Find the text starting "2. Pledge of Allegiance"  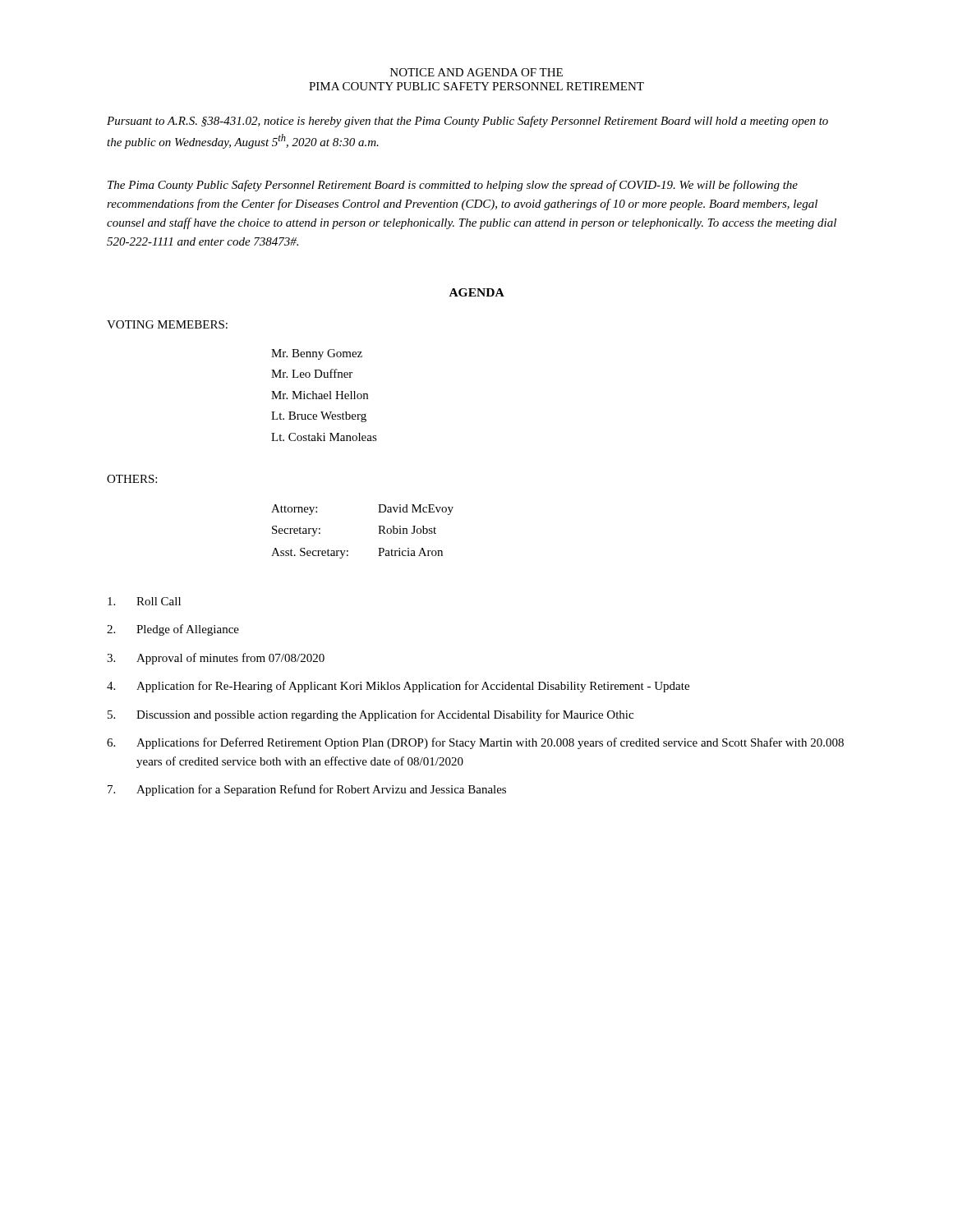[x=173, y=630]
